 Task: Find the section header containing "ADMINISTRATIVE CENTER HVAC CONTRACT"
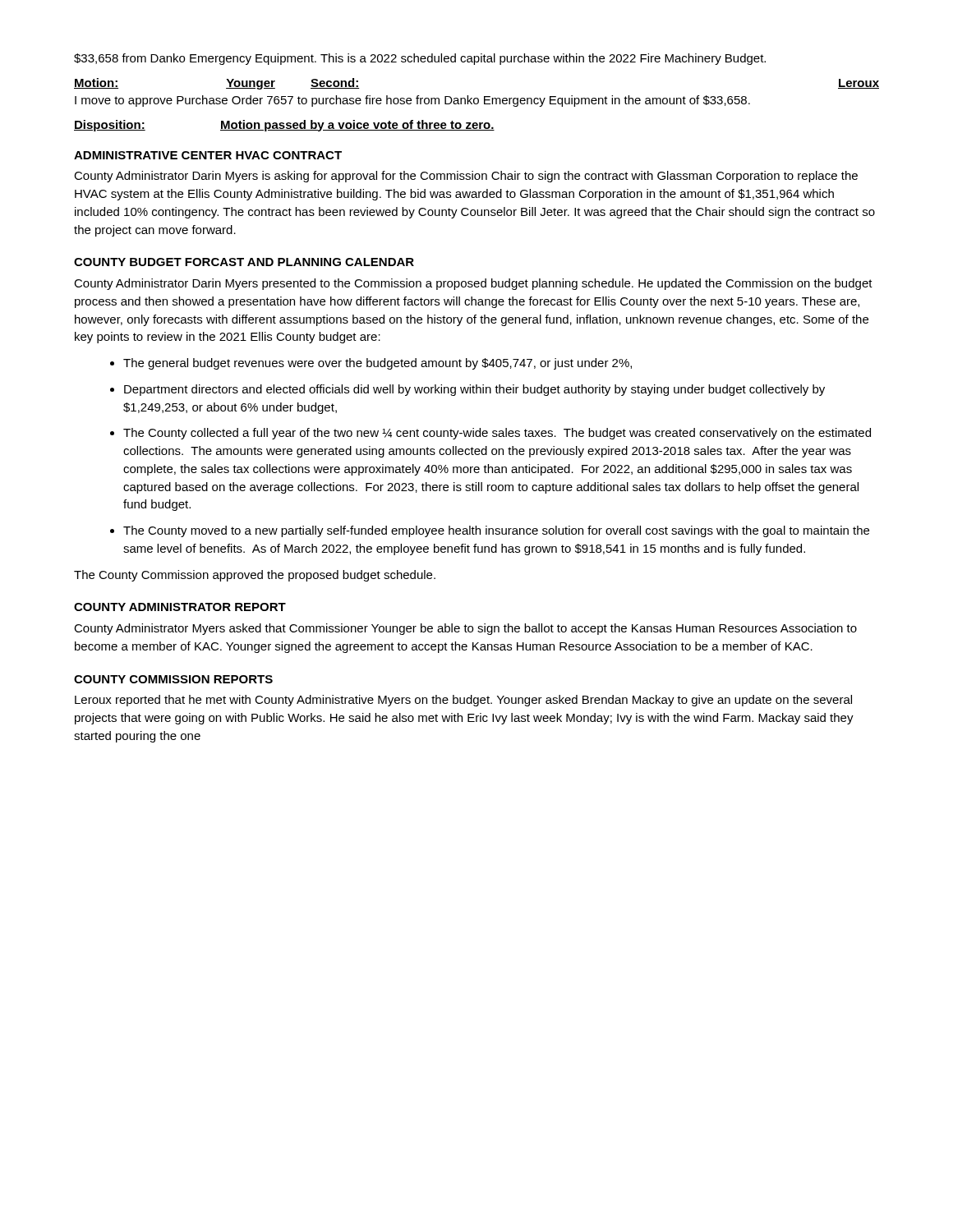208,155
